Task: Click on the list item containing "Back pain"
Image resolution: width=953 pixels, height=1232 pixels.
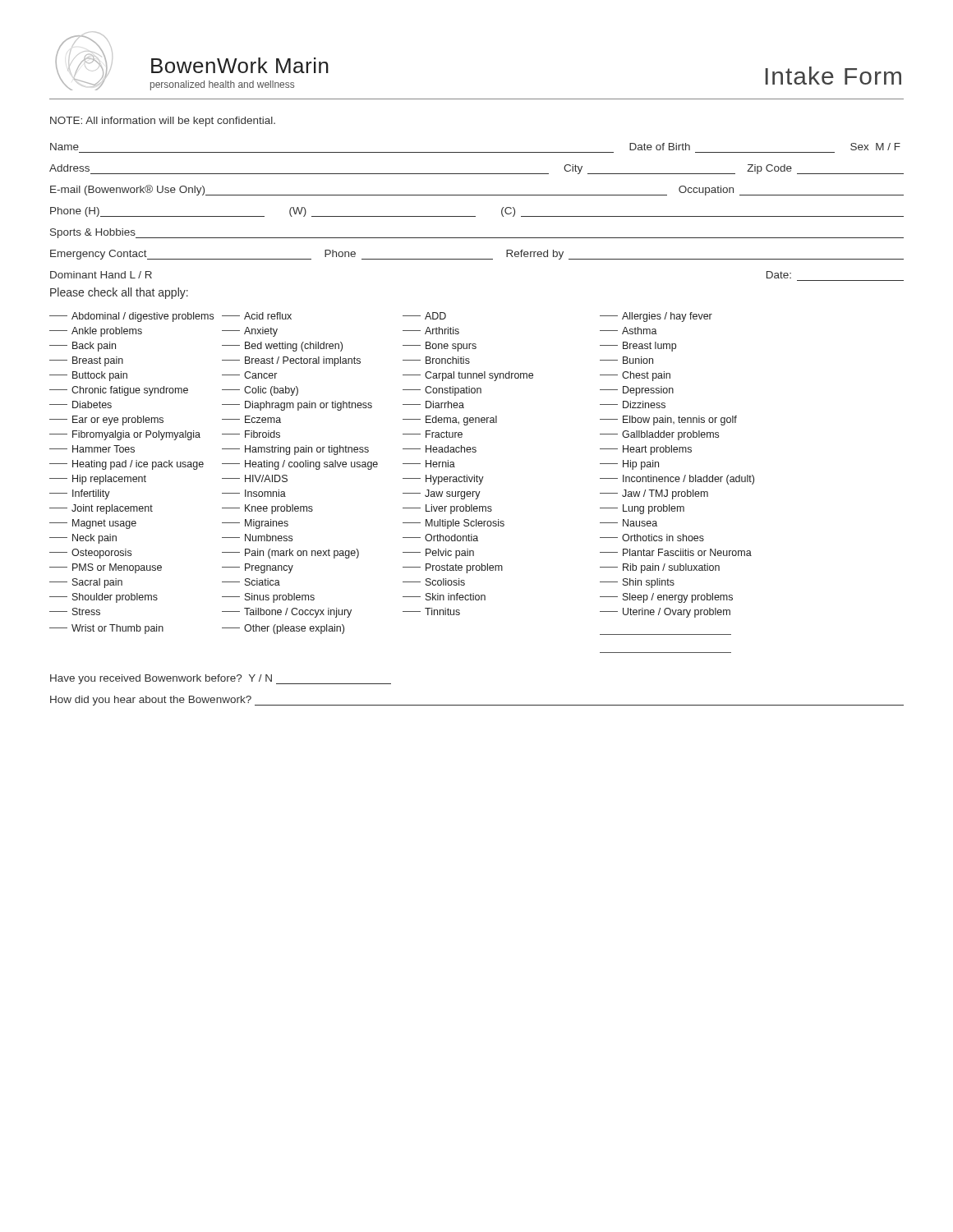Action: tap(83, 345)
